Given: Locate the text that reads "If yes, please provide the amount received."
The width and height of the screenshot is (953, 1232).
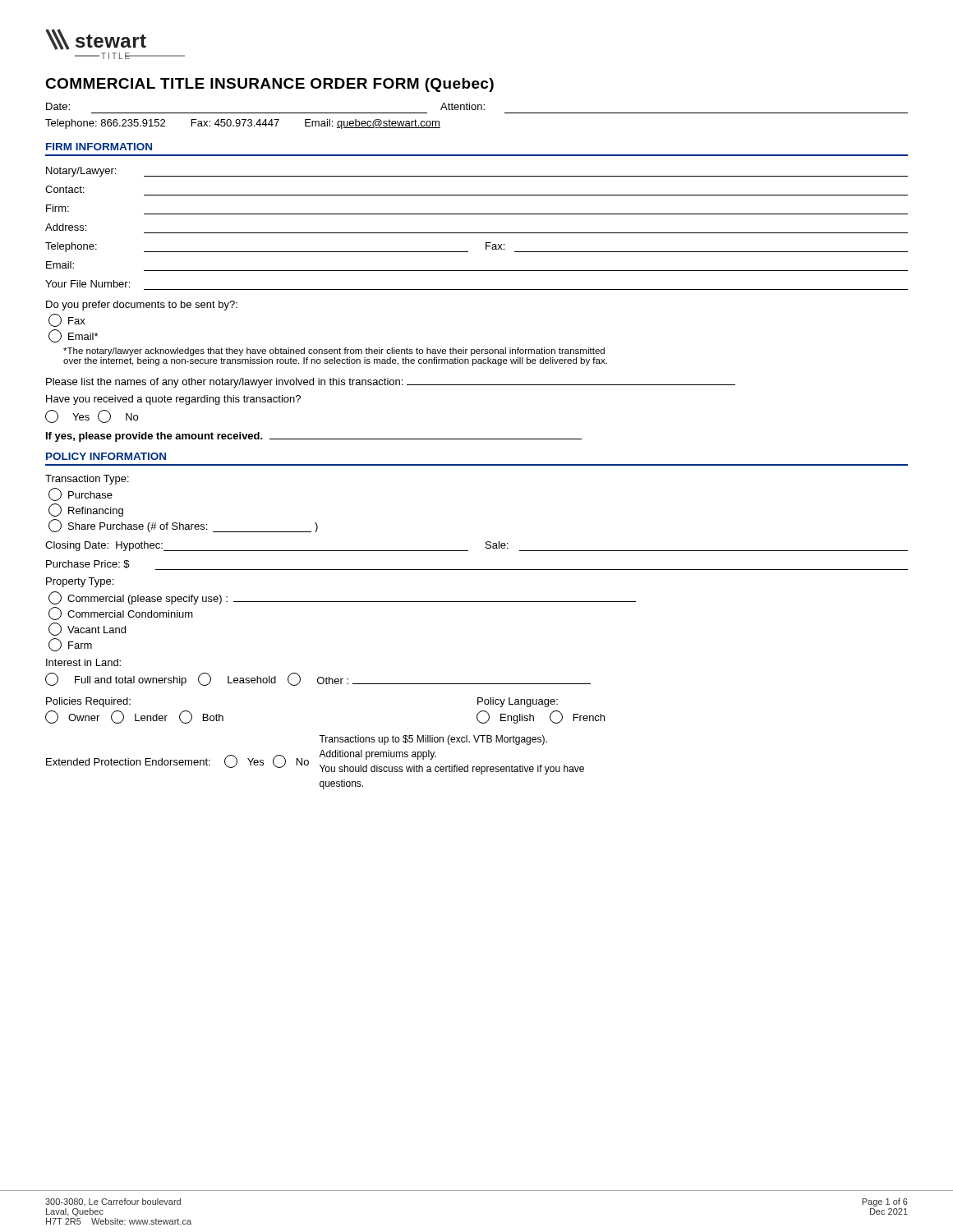Looking at the screenshot, I should [313, 434].
